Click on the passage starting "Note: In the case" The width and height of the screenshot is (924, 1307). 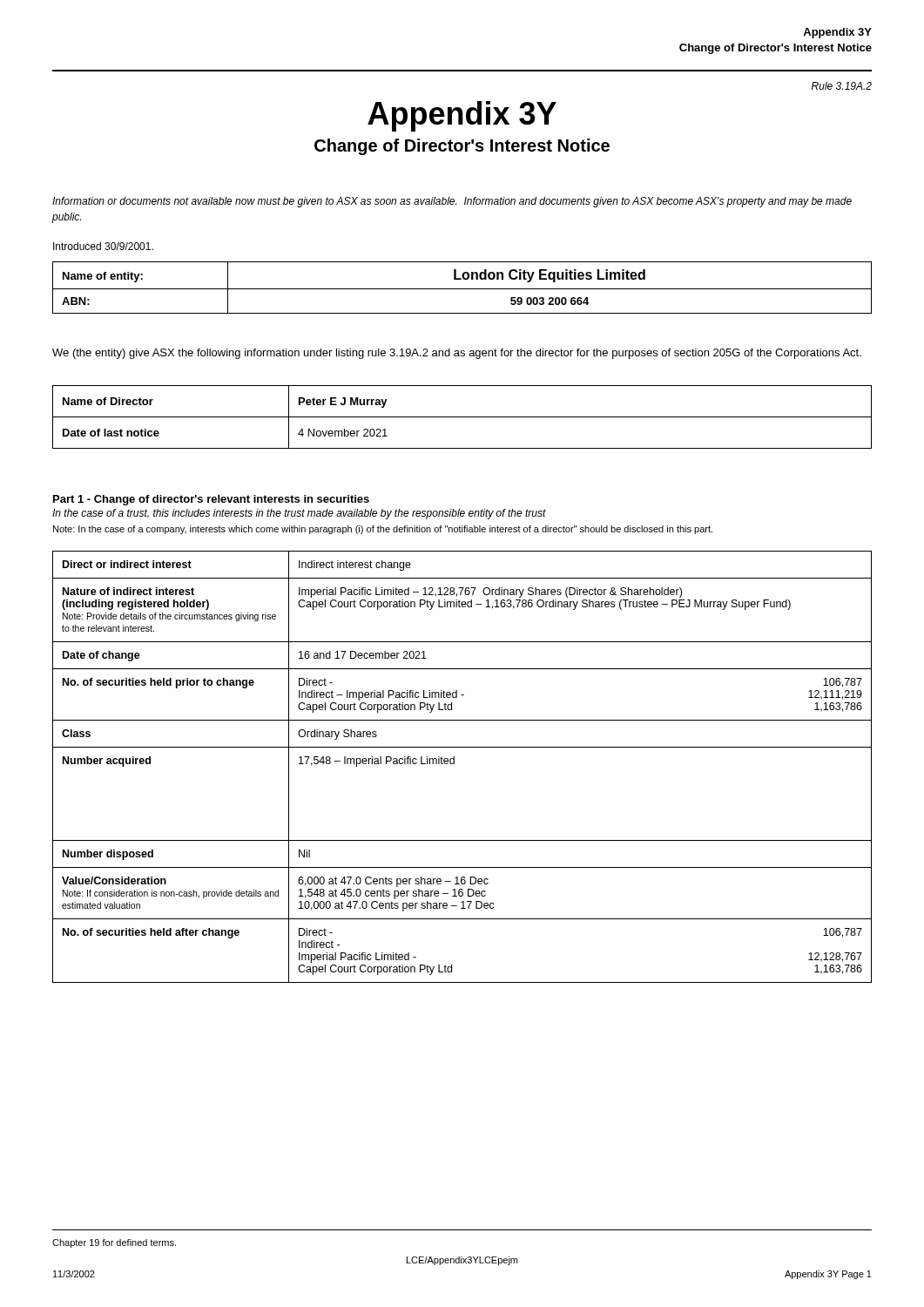tap(383, 529)
